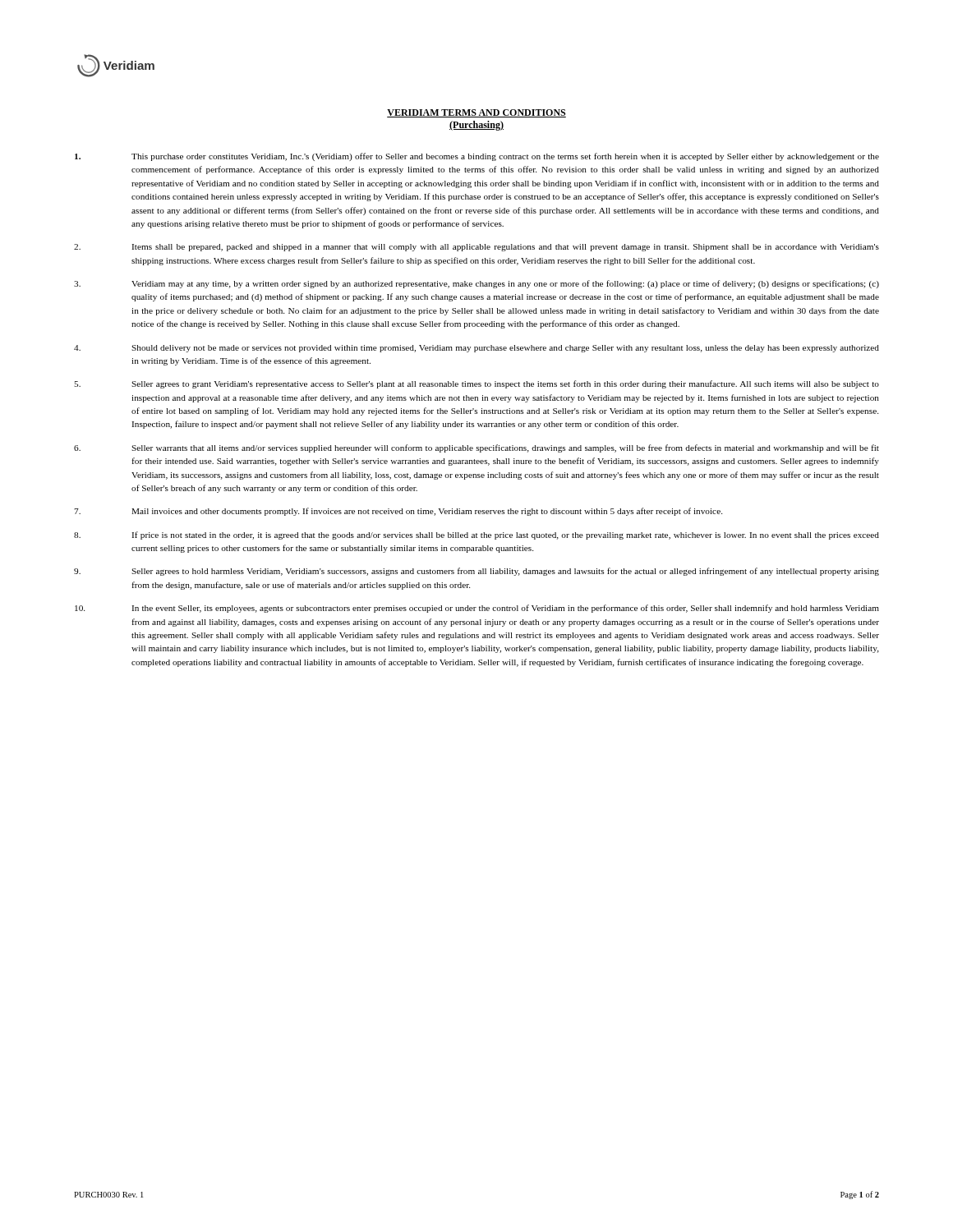This screenshot has height=1232, width=953.
Task: Locate the block of text that opens with "8. If price is not stated"
Action: click(476, 541)
